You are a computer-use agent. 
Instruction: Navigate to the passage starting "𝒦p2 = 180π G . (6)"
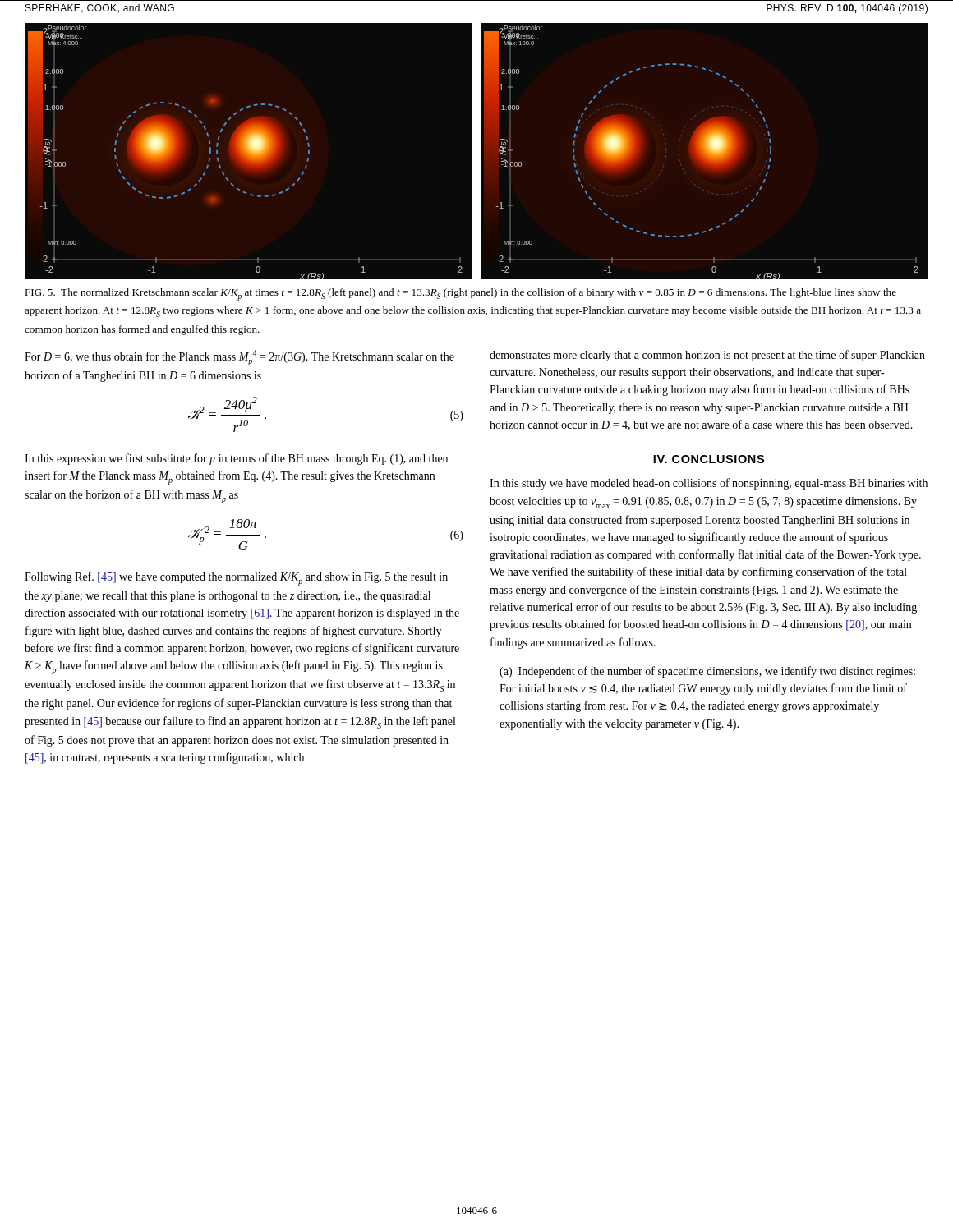[244, 535]
